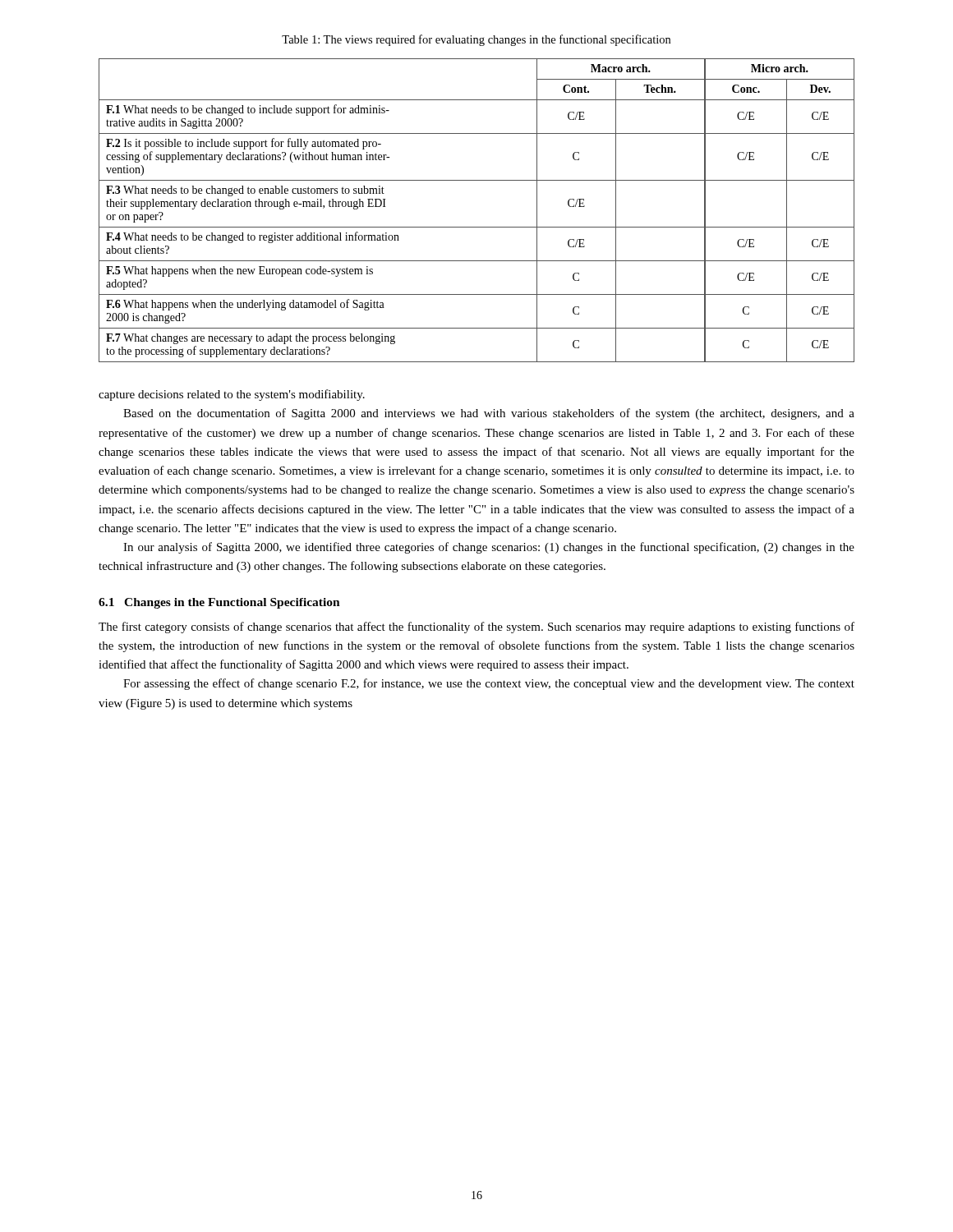This screenshot has width=953, height=1232.
Task: Navigate to the element starting "6.1 Changes in the Functional Specification"
Action: click(219, 601)
